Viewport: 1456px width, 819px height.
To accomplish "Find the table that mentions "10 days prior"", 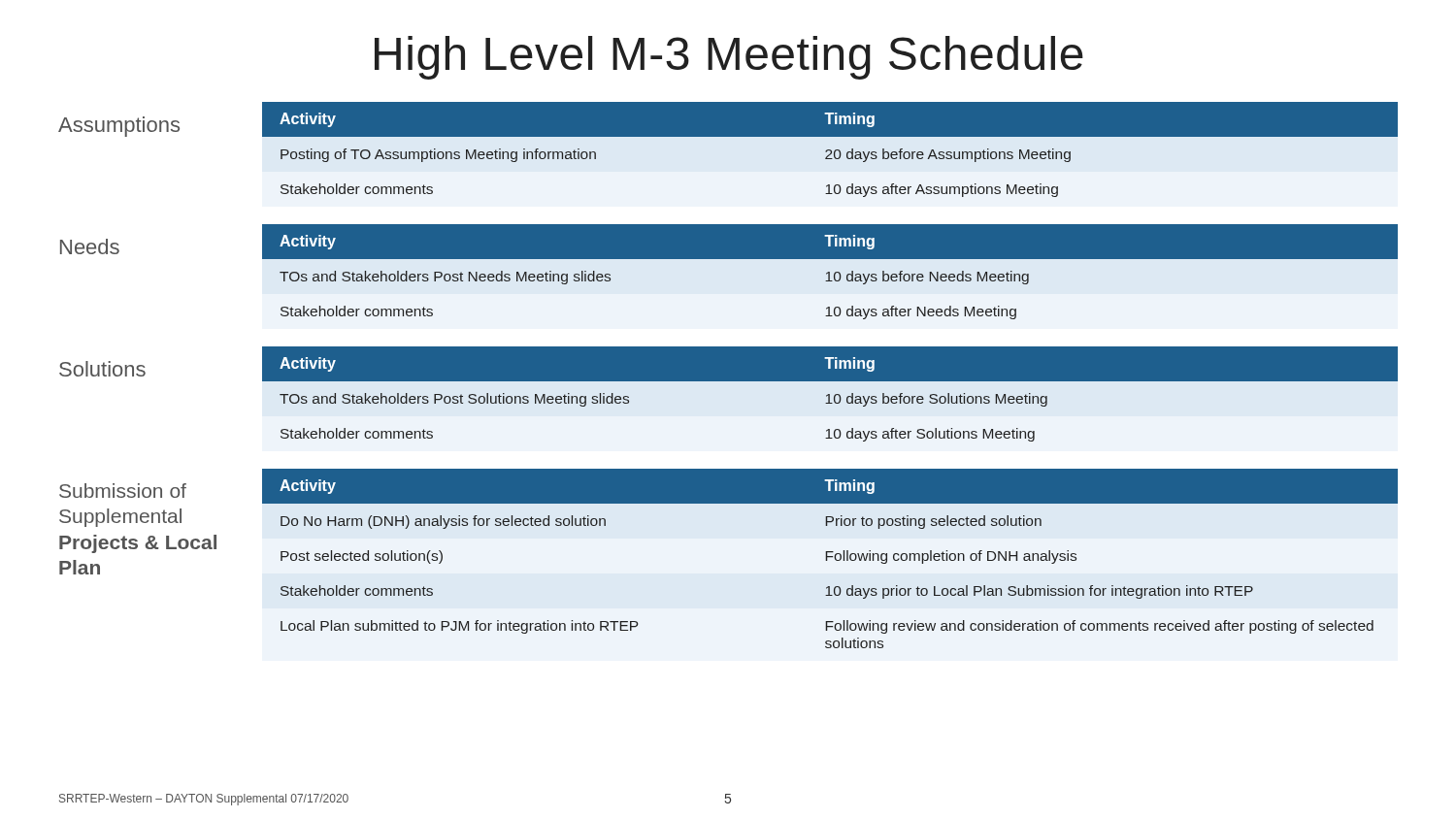I will tap(830, 565).
